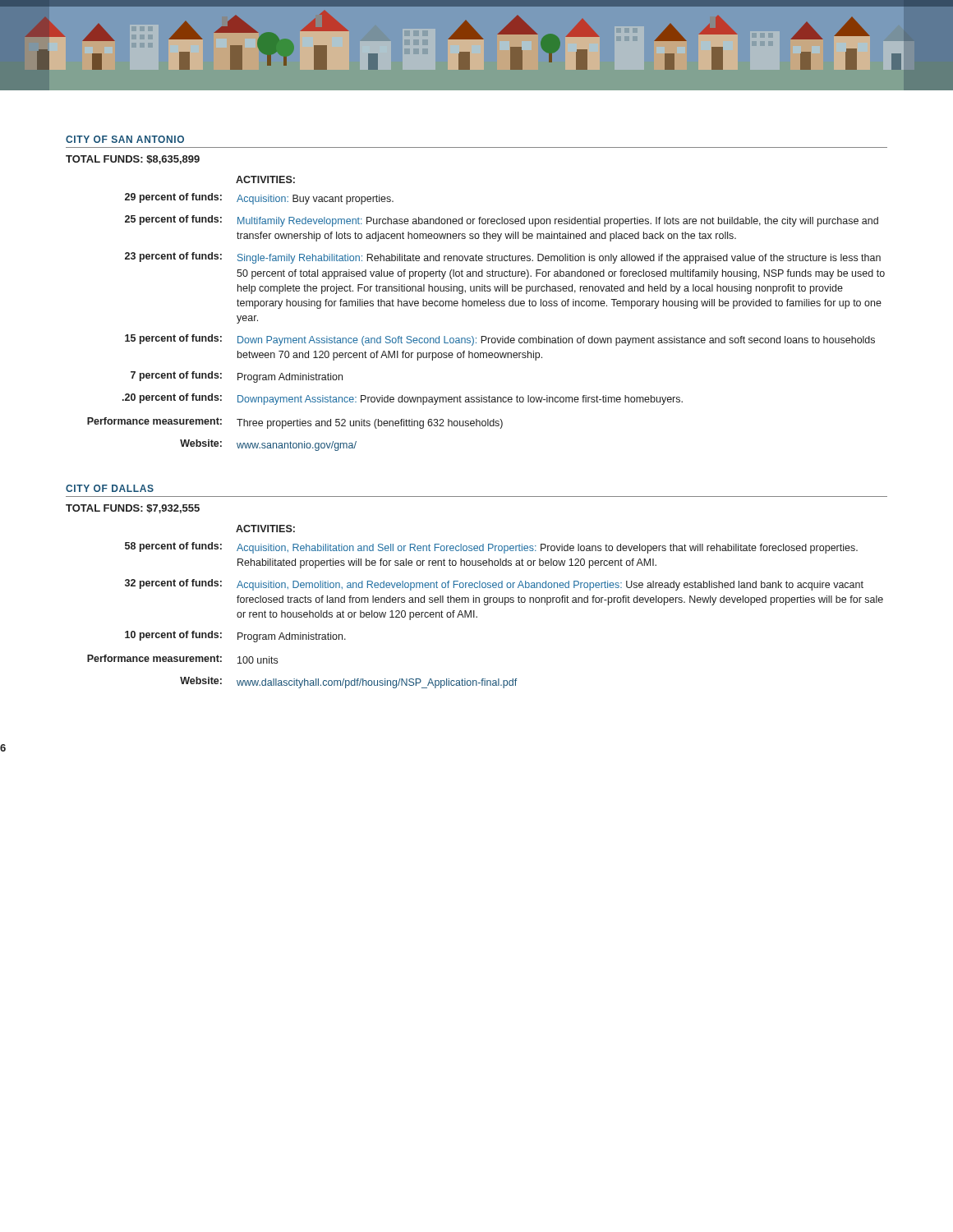Find the list item containing "7 percent of funds: Program"
Image resolution: width=953 pixels, height=1232 pixels.
point(237,377)
